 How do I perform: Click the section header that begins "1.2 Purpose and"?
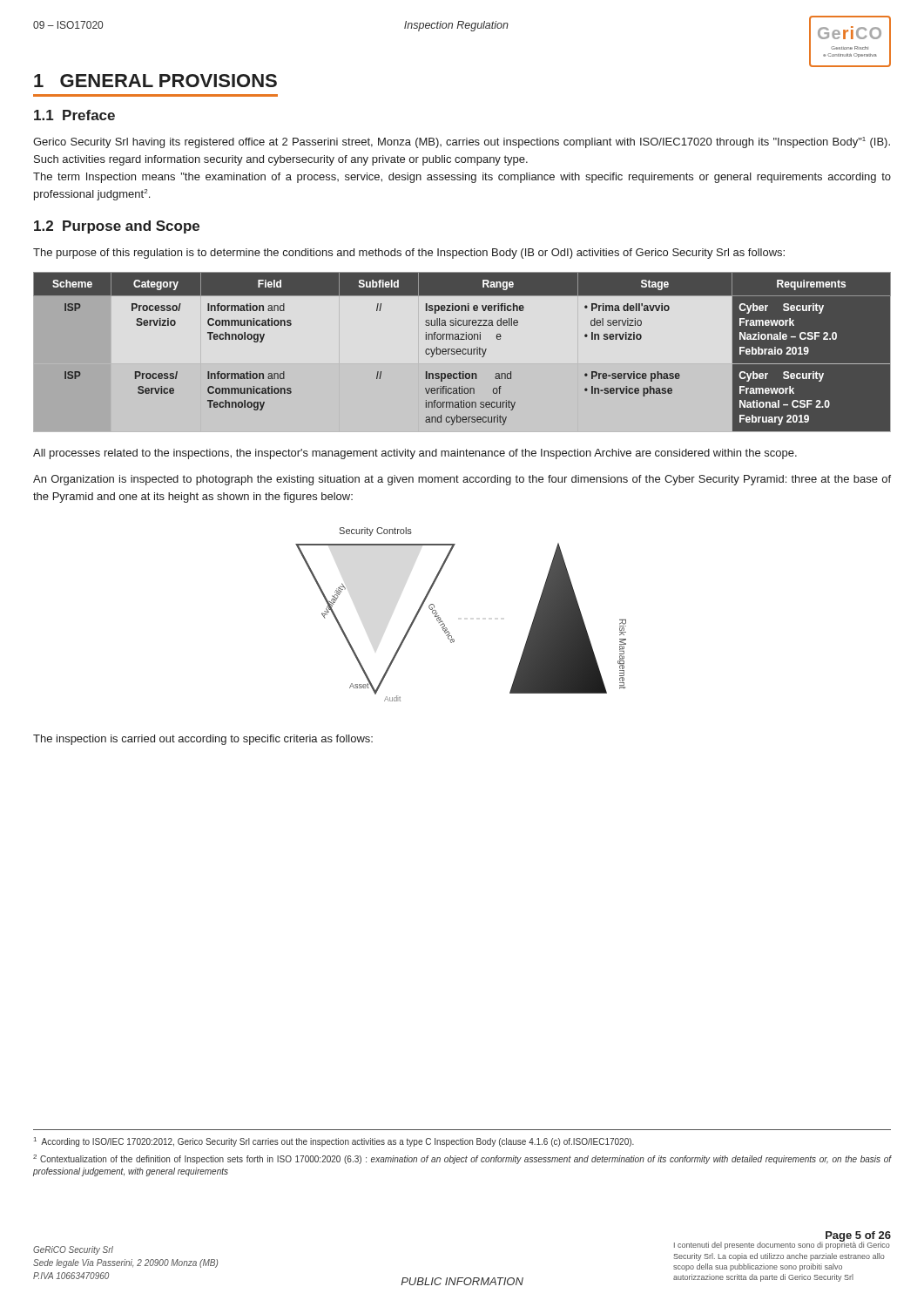[x=117, y=226]
